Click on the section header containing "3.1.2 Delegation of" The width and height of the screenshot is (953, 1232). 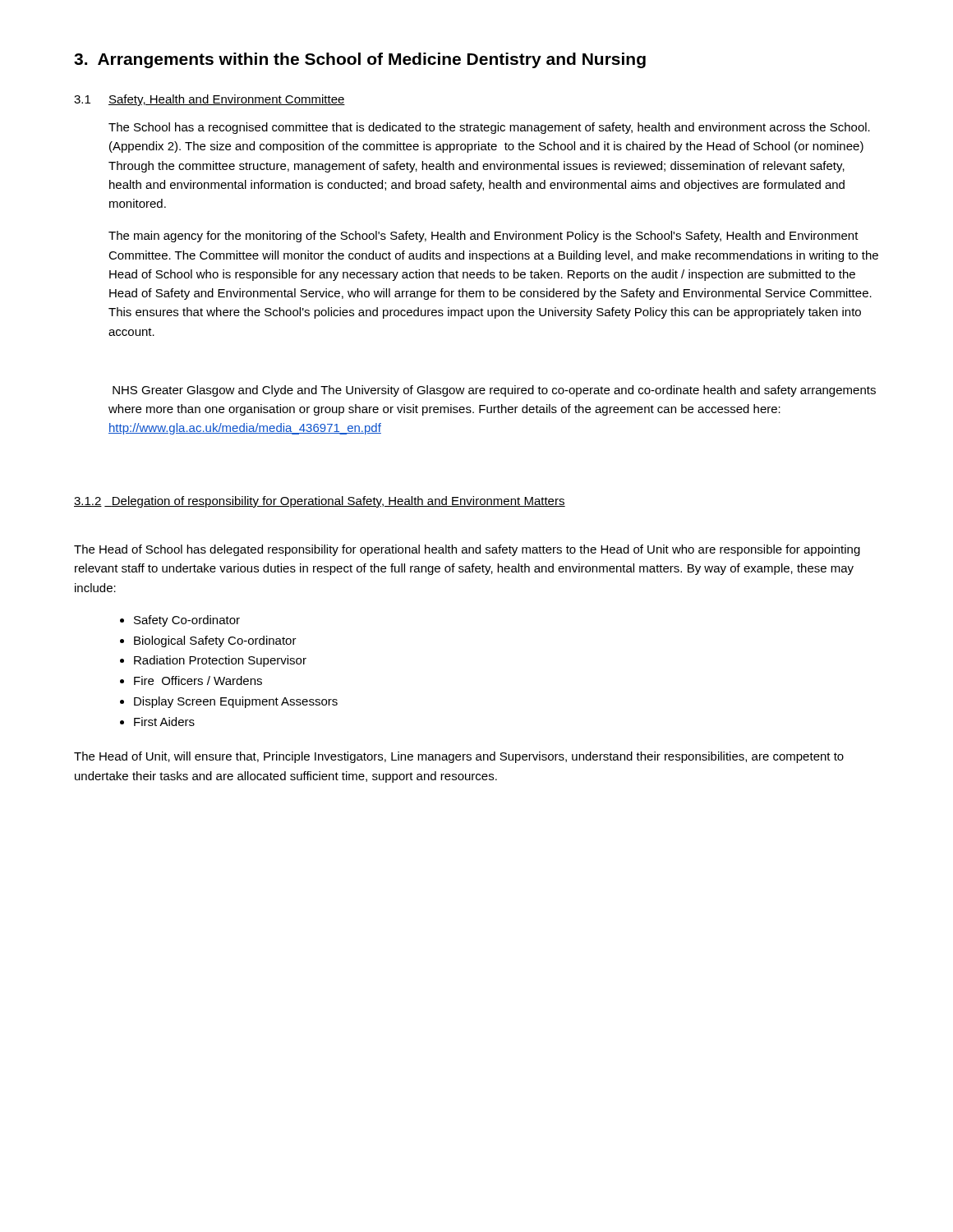click(476, 501)
